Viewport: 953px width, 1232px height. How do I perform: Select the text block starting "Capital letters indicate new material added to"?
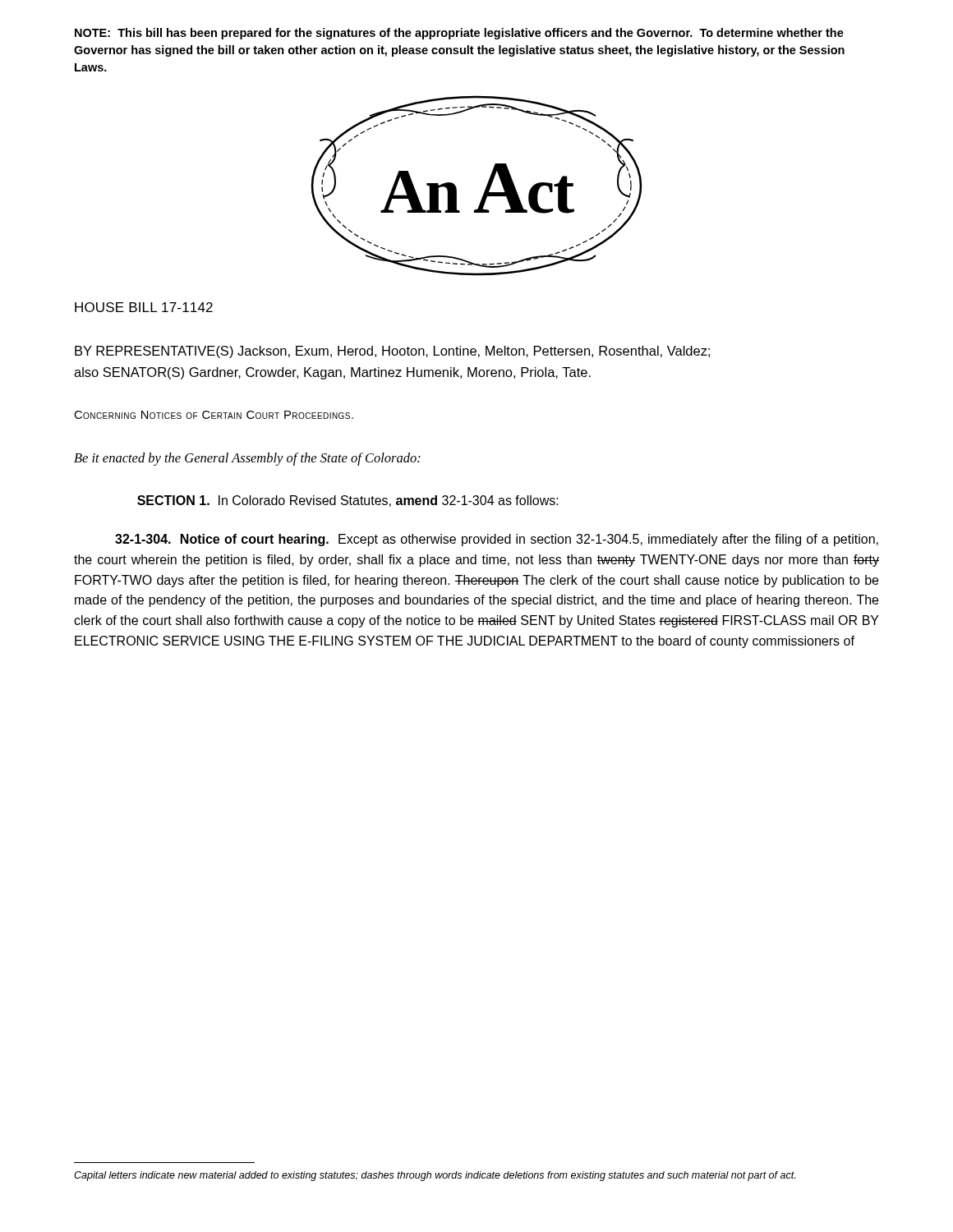click(x=435, y=1175)
